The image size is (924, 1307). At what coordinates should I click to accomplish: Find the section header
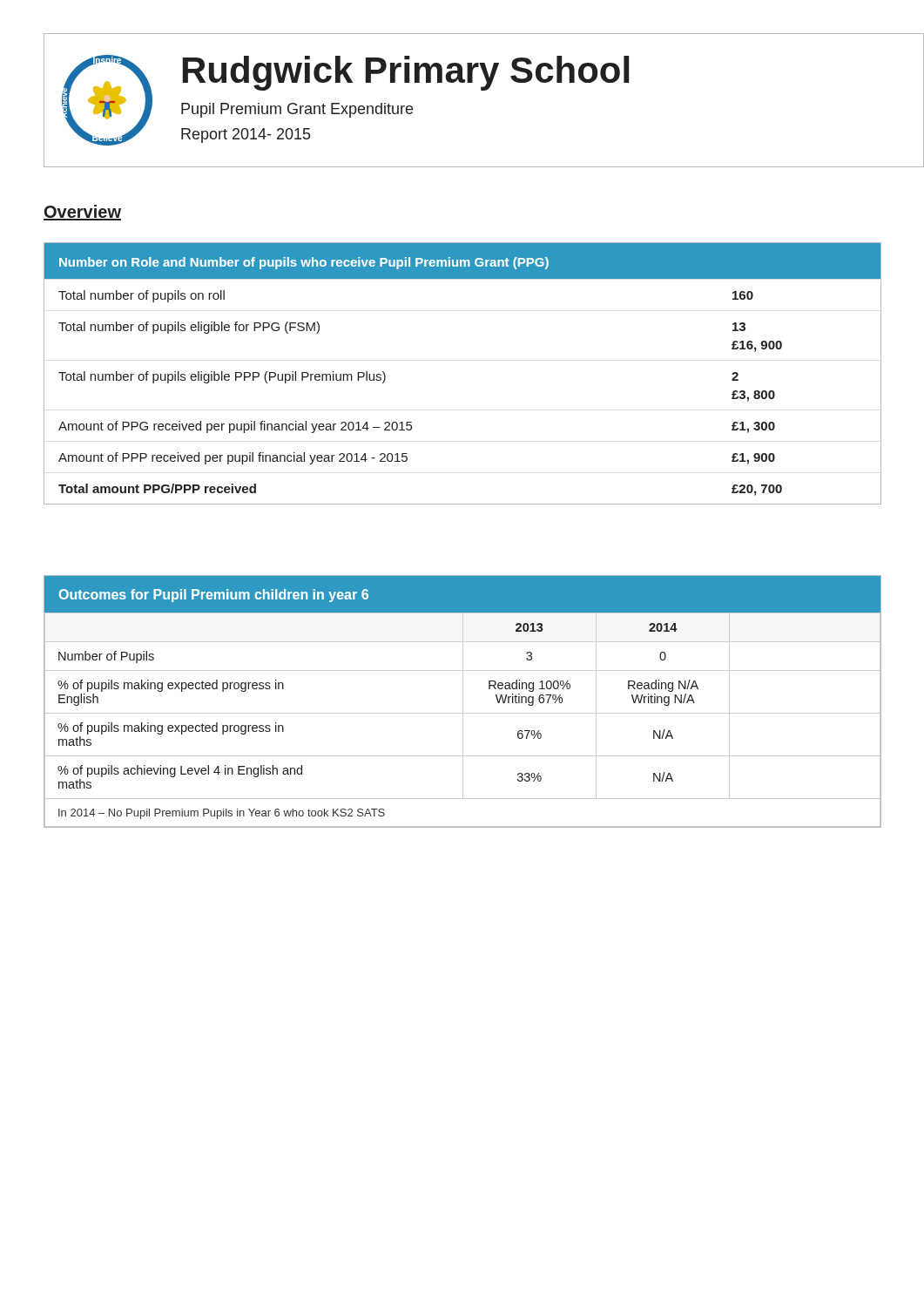82,212
